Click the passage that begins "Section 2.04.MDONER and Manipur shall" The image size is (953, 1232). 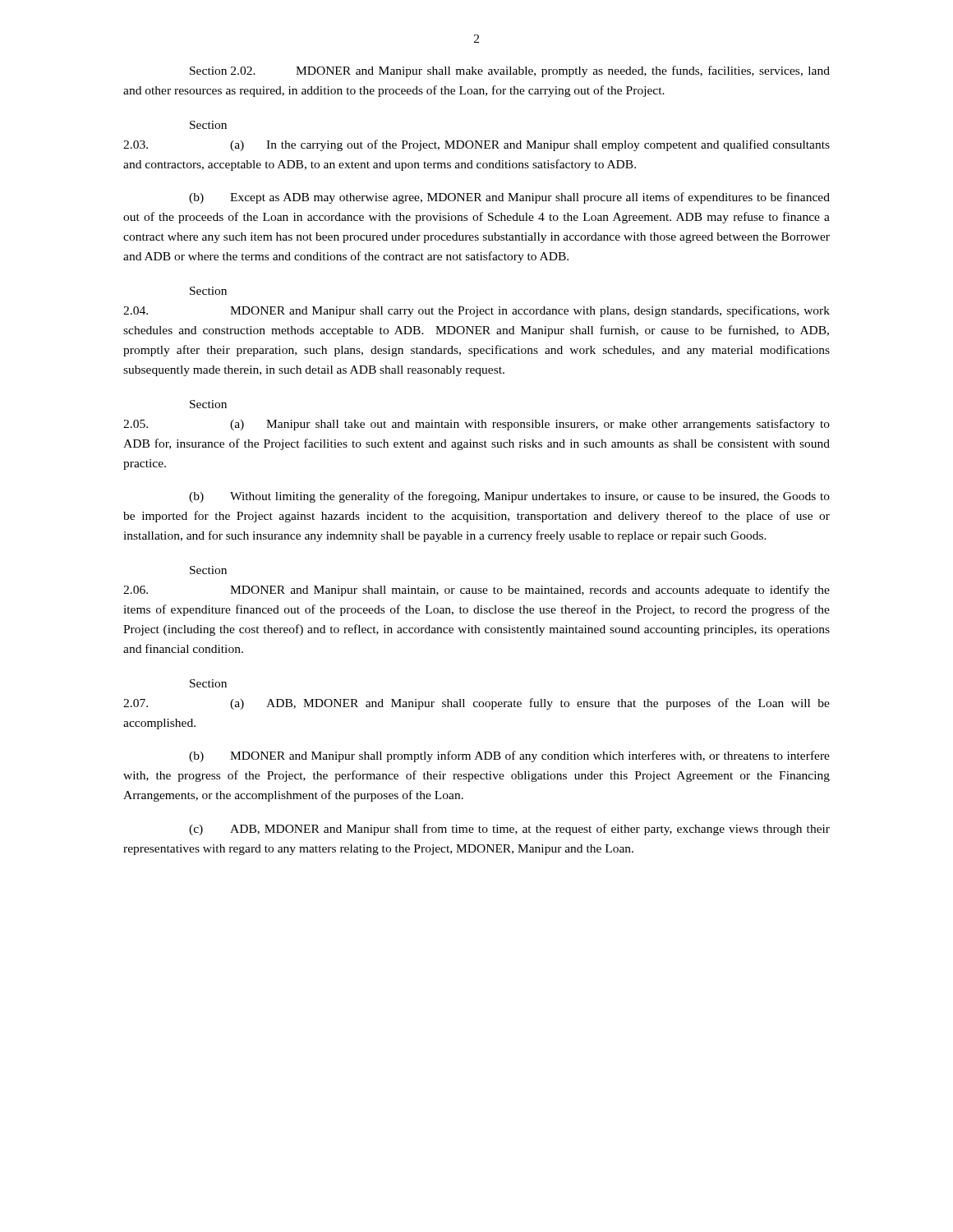point(476,329)
